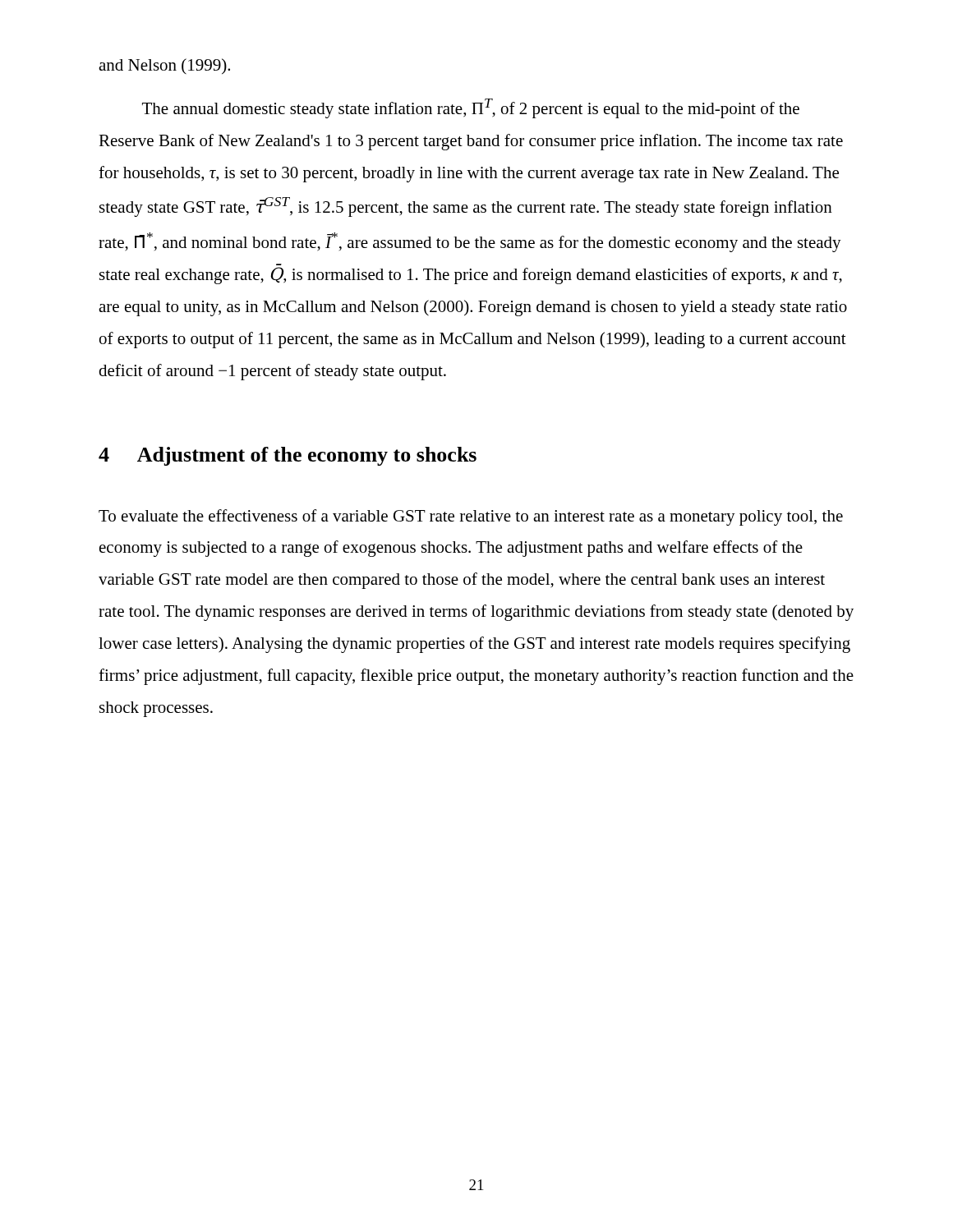Locate the block of text that opens with "To evaluate the effectiveness of"
The height and width of the screenshot is (1232, 953).
[476, 611]
